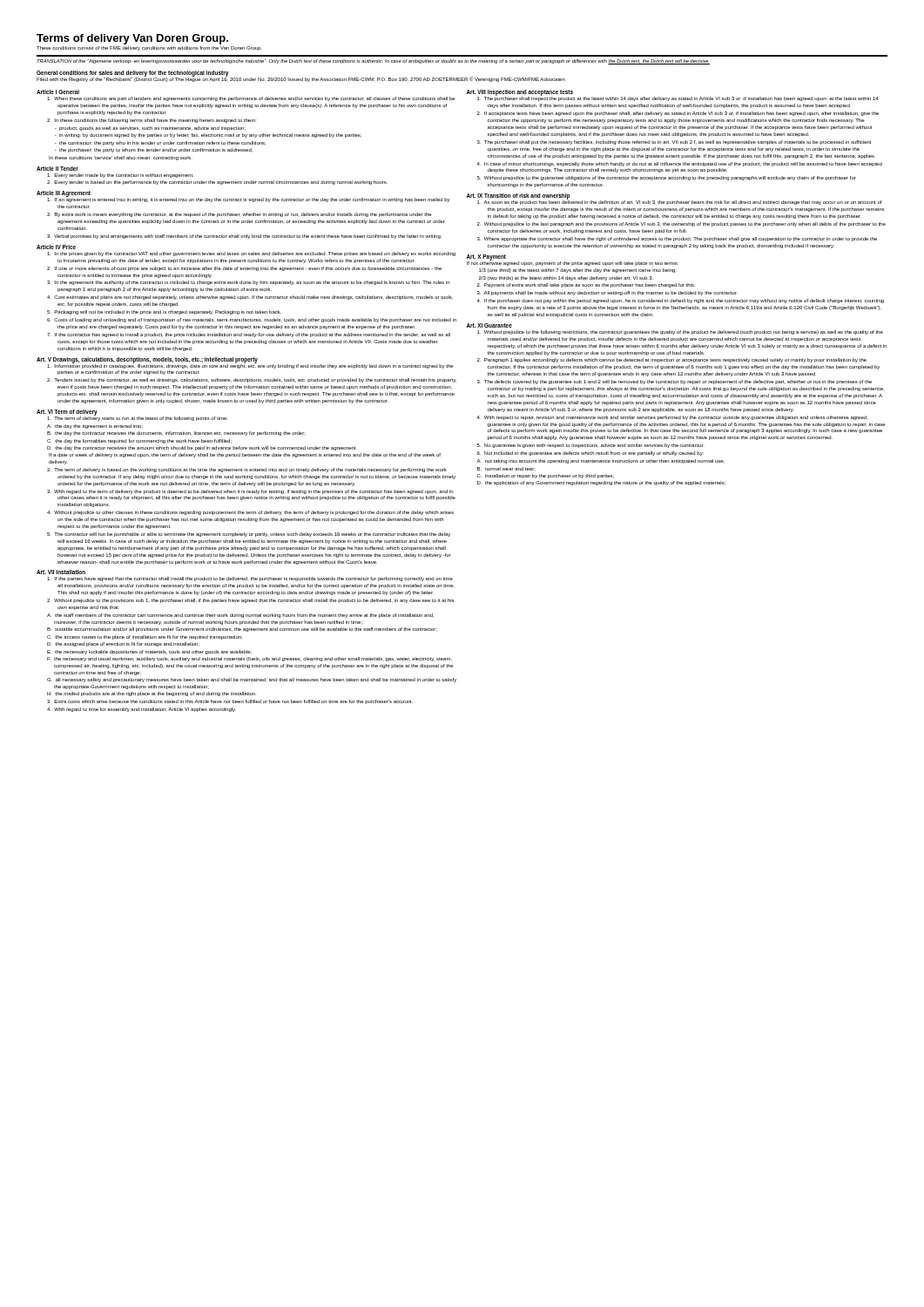Point to the passage starting "Terms of delivery"
Screen dimensions: 1307x924
click(132, 39)
